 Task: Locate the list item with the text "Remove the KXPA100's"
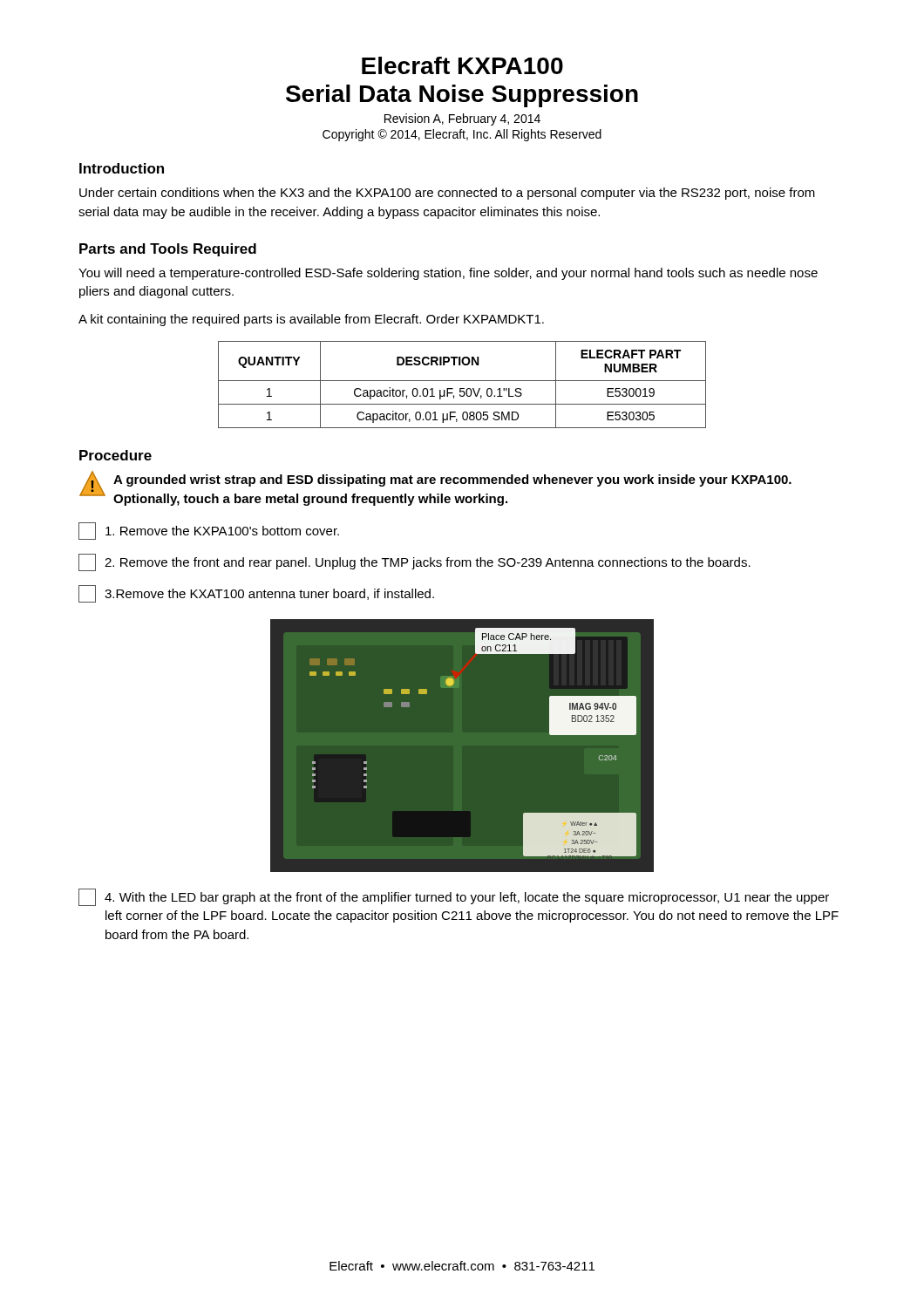pyautogui.click(x=209, y=531)
